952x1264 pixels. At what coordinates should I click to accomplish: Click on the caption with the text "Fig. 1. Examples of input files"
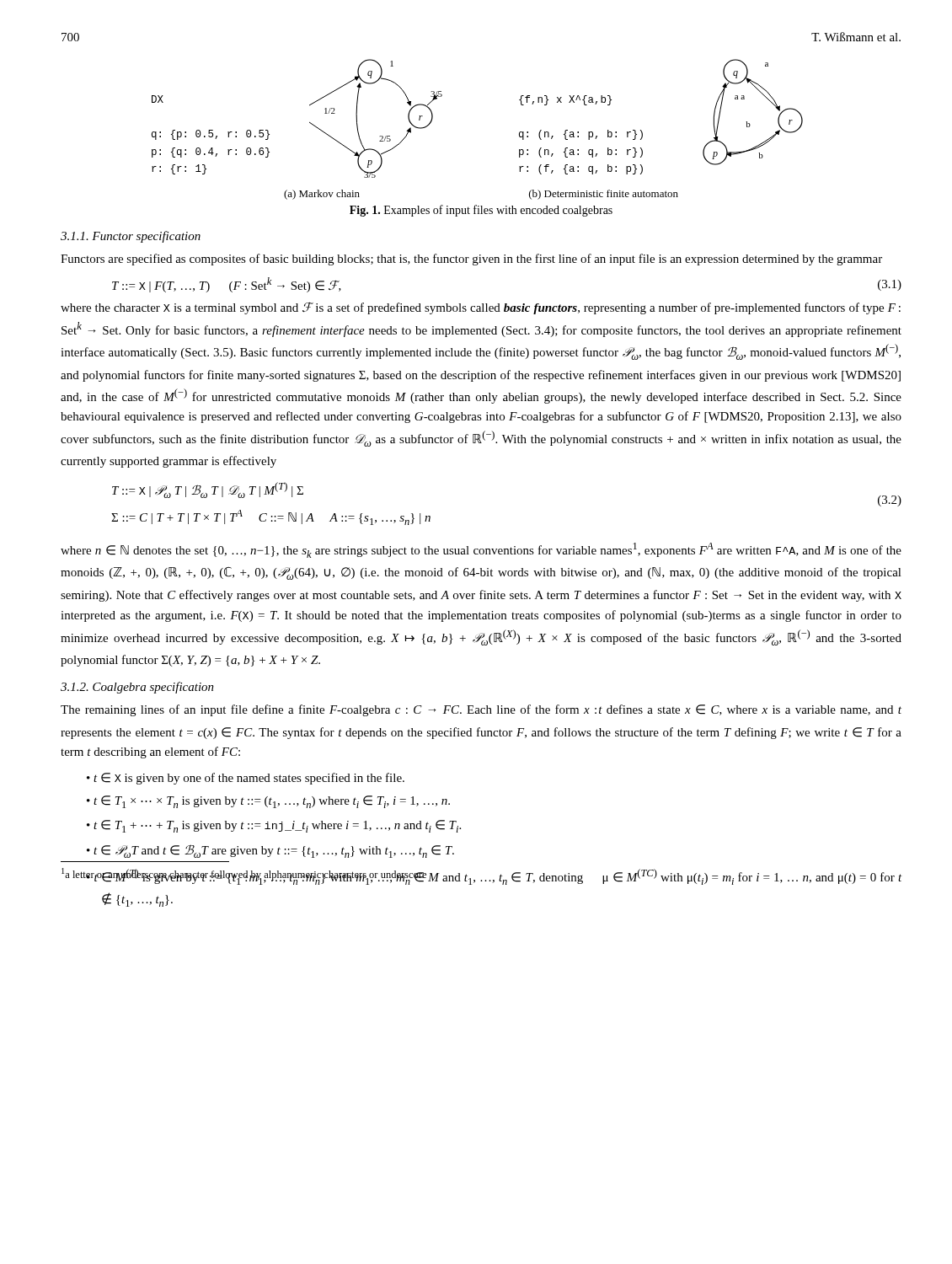tap(481, 210)
